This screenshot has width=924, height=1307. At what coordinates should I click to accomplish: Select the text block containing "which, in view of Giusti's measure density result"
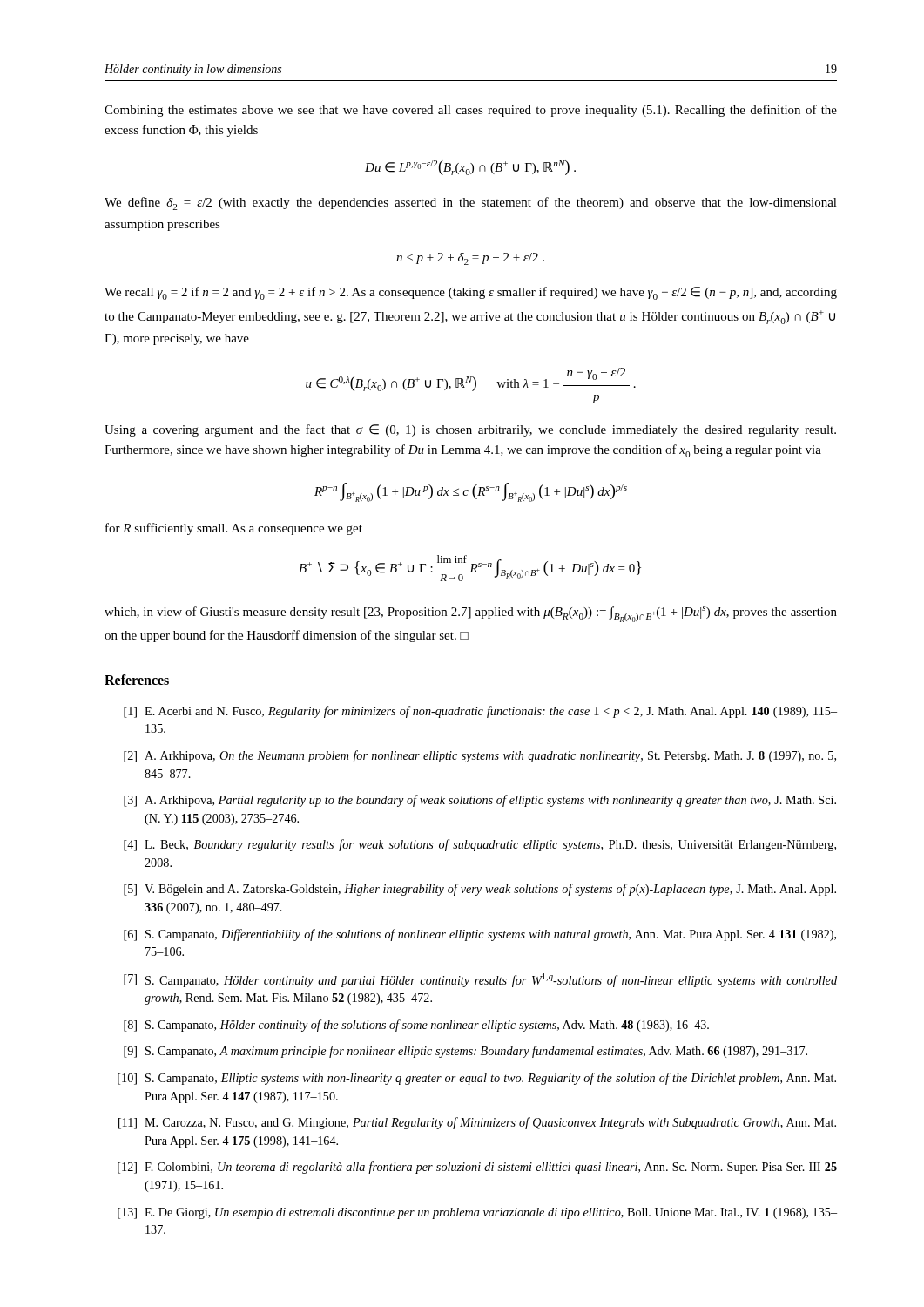click(471, 623)
